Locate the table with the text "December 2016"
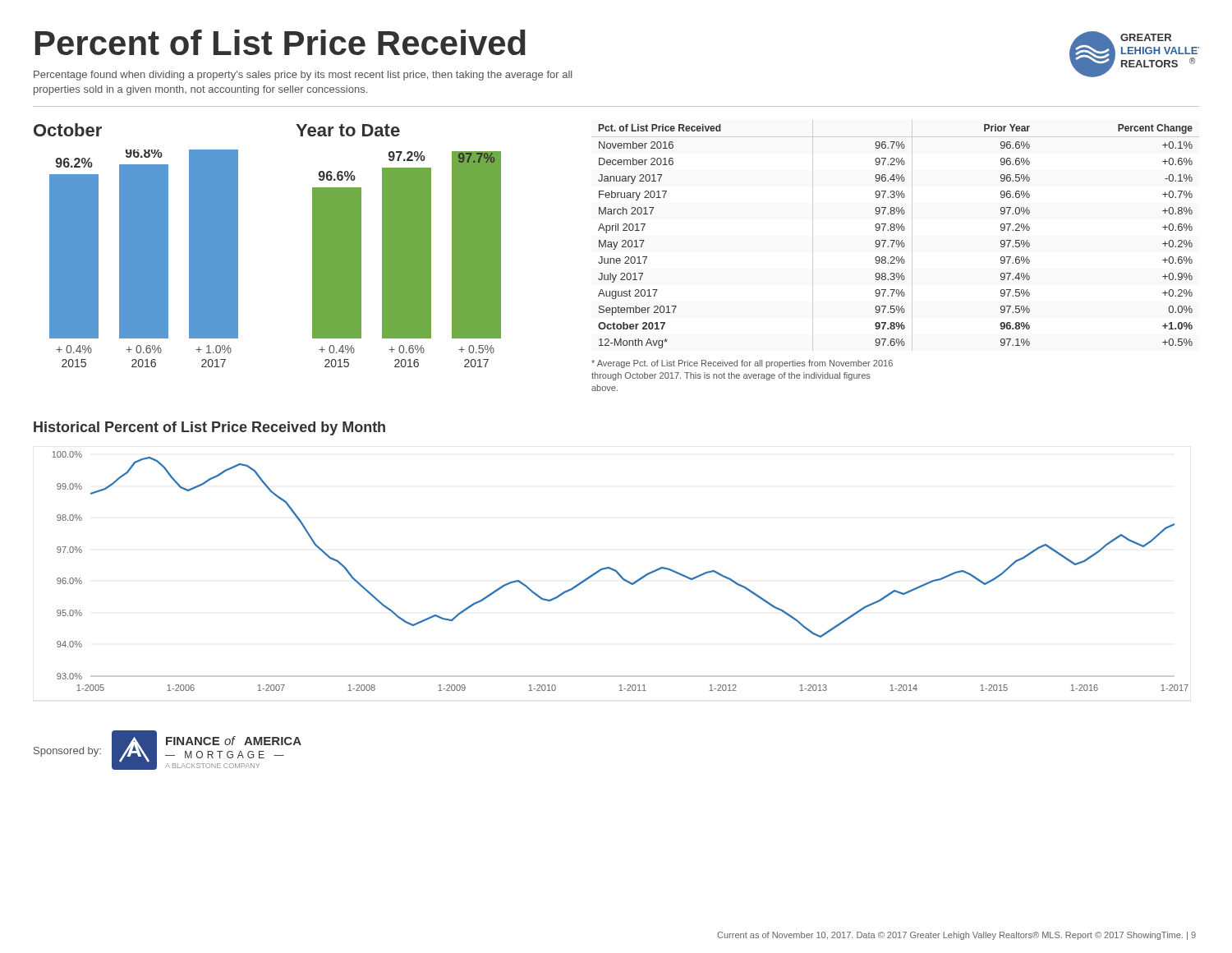The height and width of the screenshot is (953, 1232). point(895,257)
